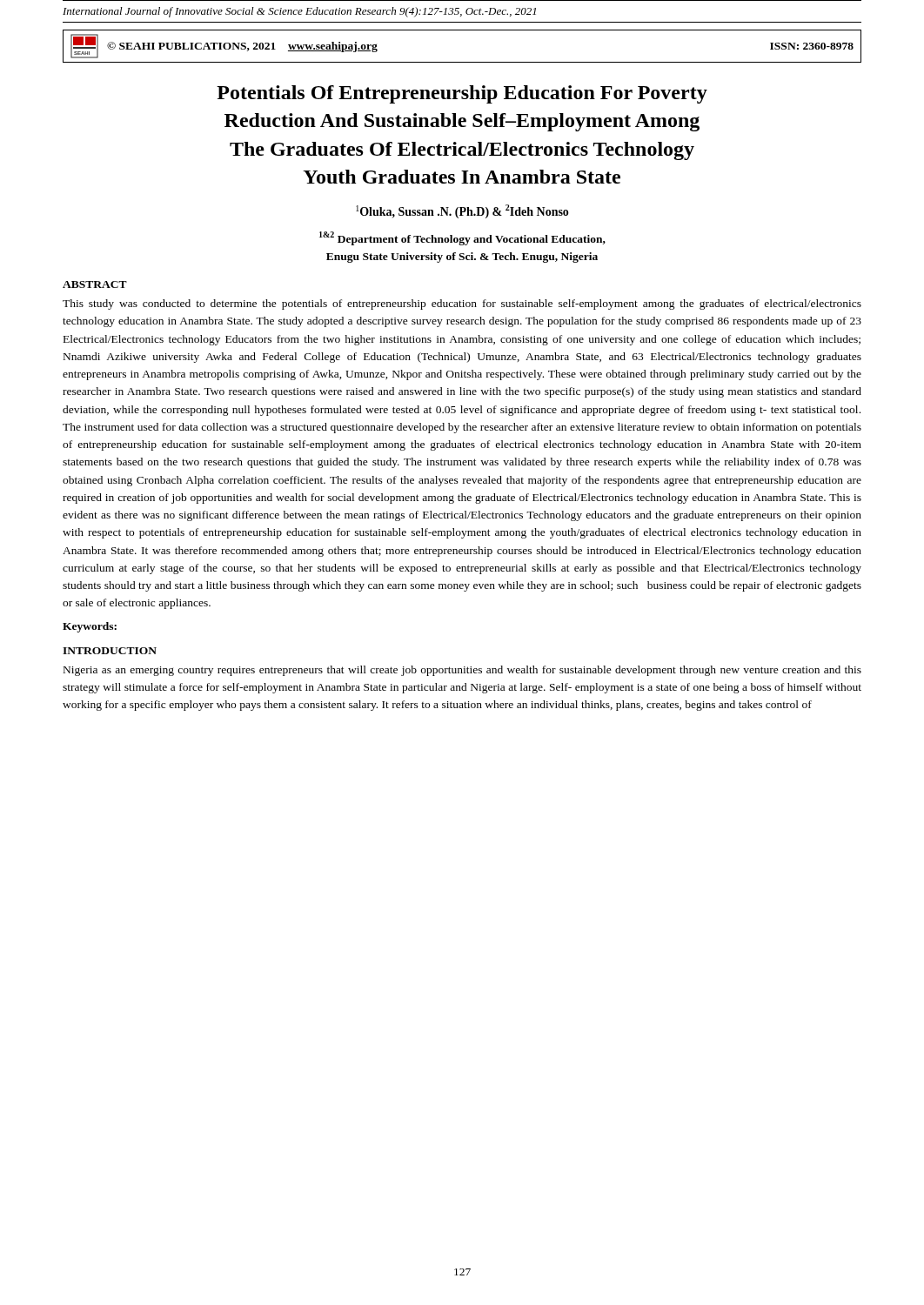Viewport: 924px width, 1305px height.
Task: Find the block starting "1Oluka, Sussan .N. (Ph.D) & 2Ideh Nonso"
Action: pos(462,211)
